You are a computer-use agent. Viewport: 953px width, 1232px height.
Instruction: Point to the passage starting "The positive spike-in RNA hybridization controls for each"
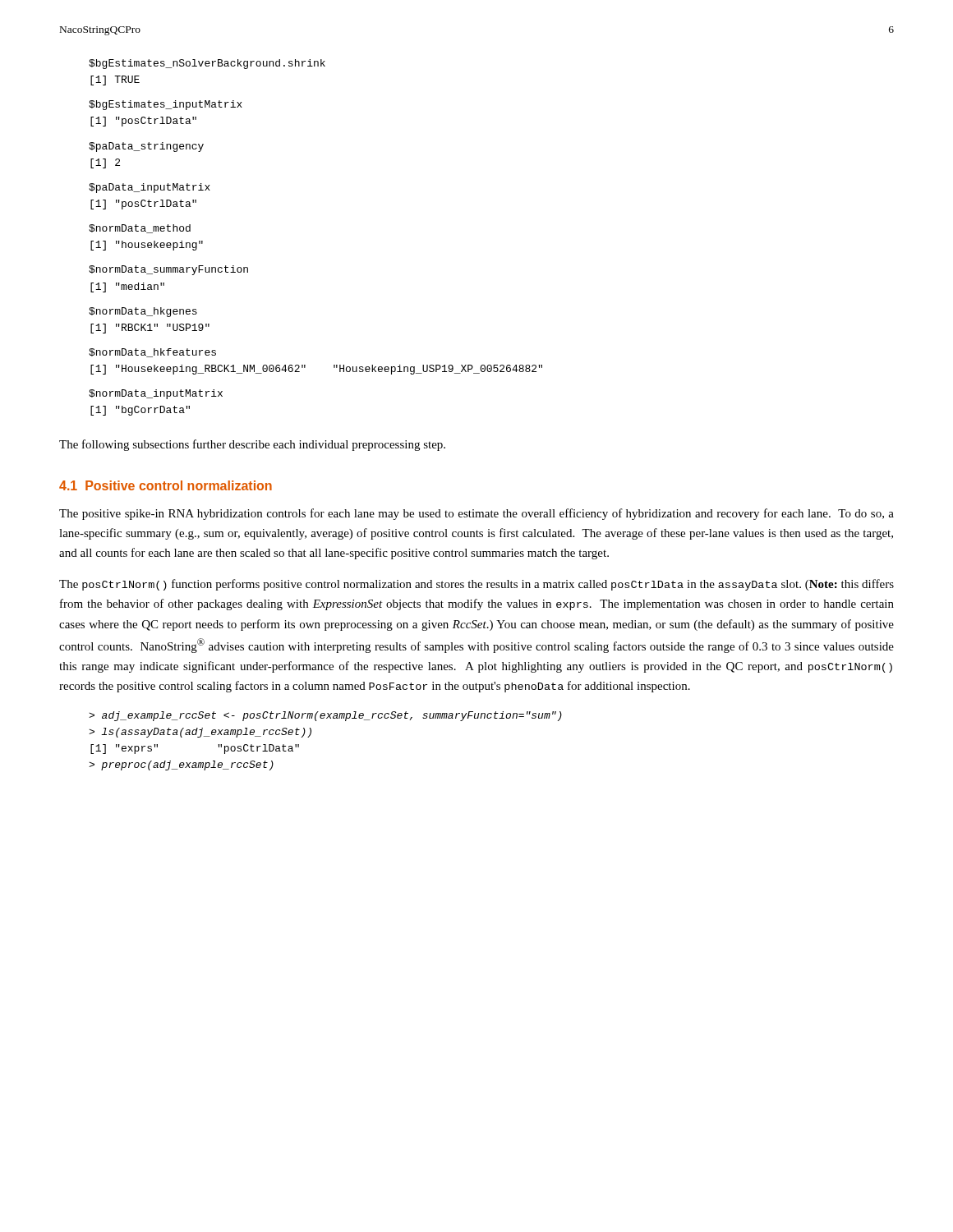[476, 533]
